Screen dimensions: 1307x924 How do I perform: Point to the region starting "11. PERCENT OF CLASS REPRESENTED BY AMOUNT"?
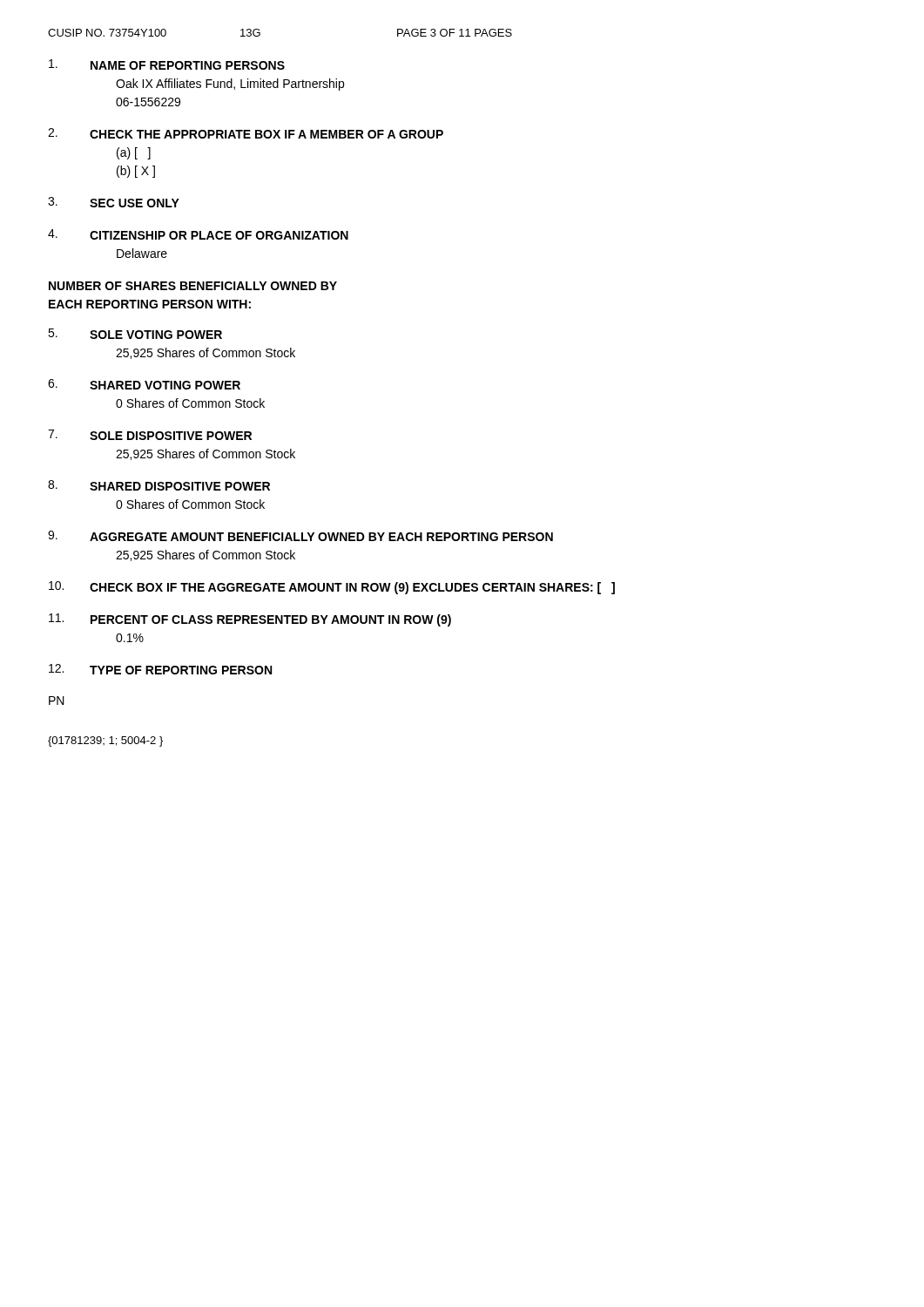click(x=250, y=620)
